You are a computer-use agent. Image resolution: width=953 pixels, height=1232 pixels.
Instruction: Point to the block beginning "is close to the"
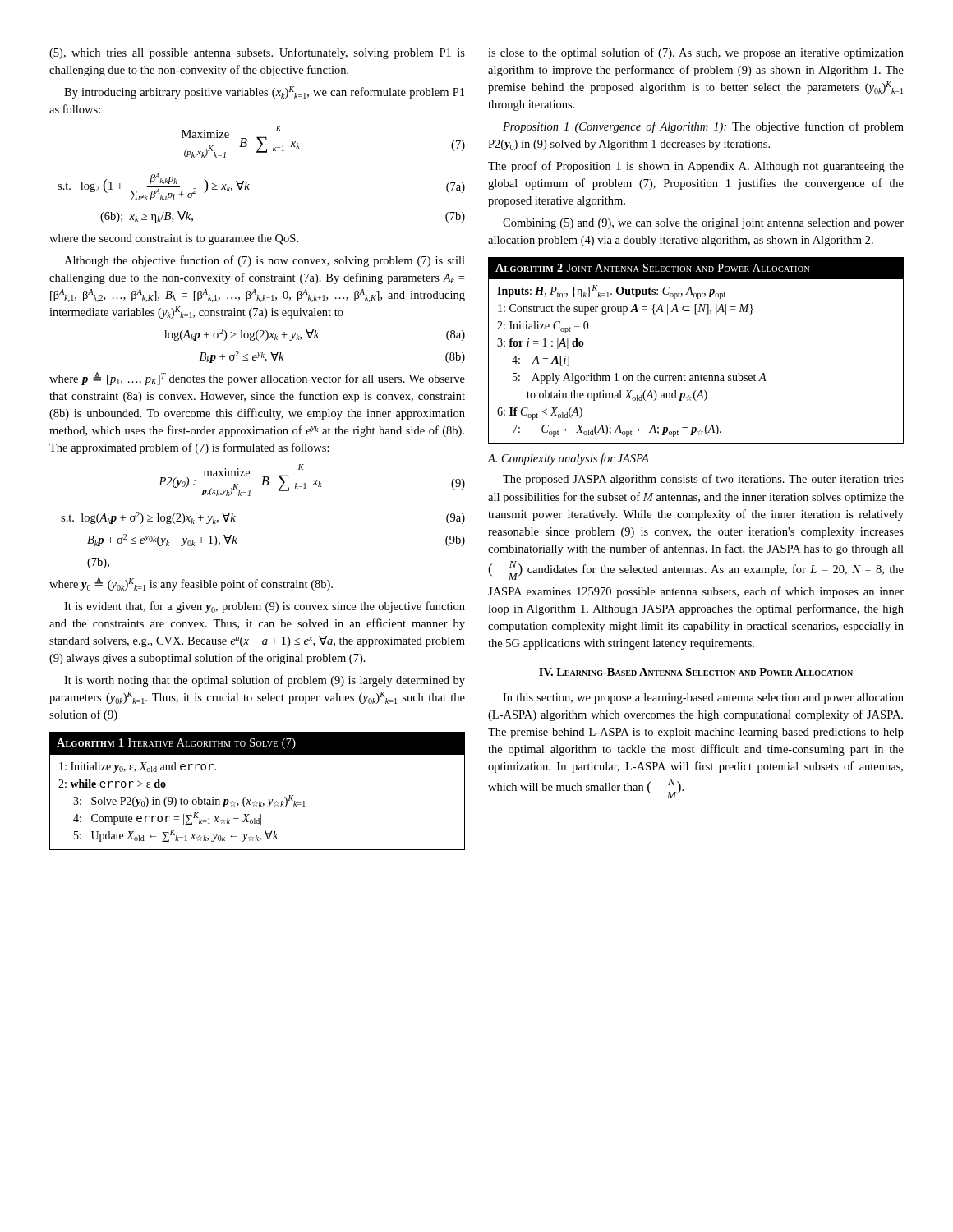coord(696,147)
